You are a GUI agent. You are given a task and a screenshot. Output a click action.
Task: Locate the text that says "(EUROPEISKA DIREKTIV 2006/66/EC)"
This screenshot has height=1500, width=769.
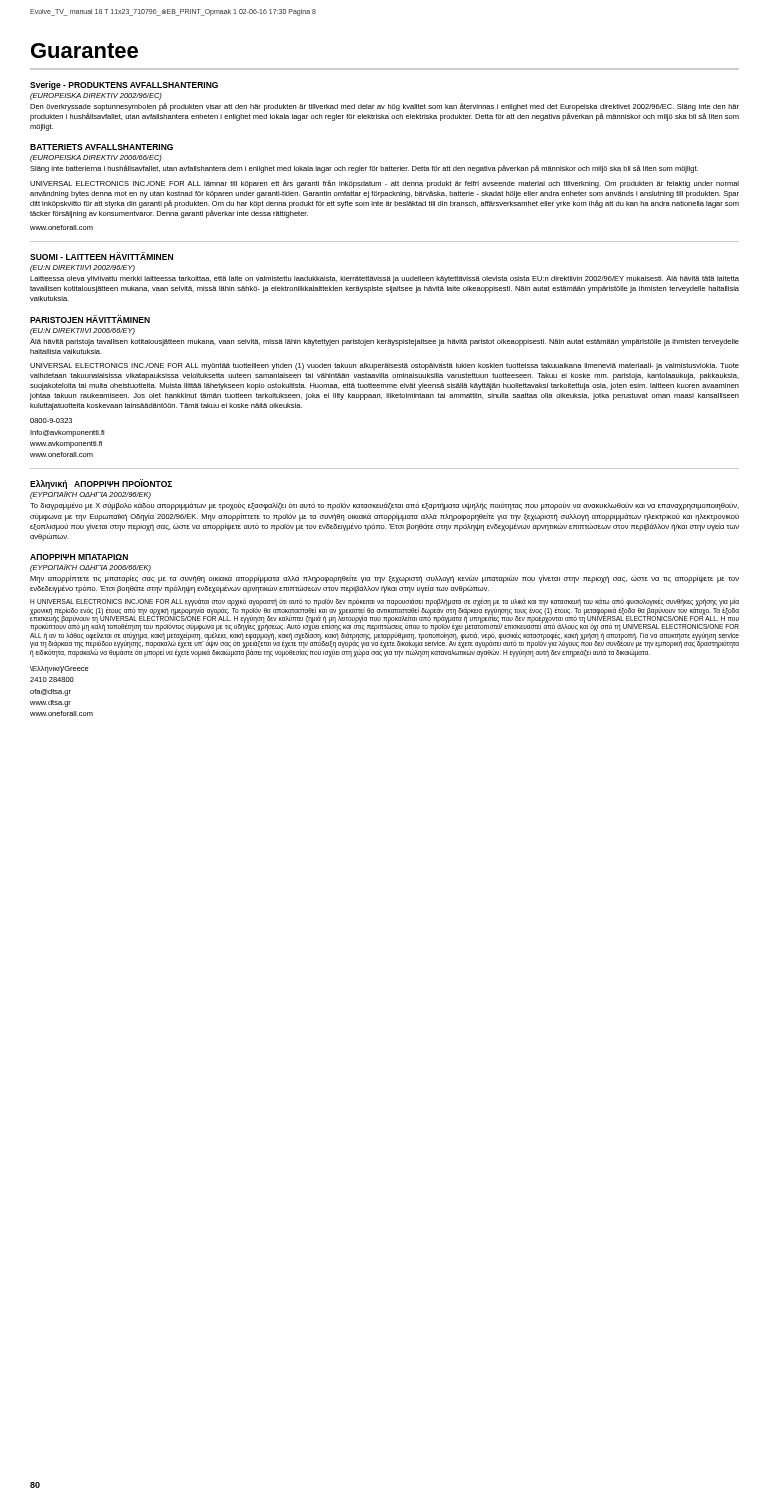pyautogui.click(x=96, y=158)
